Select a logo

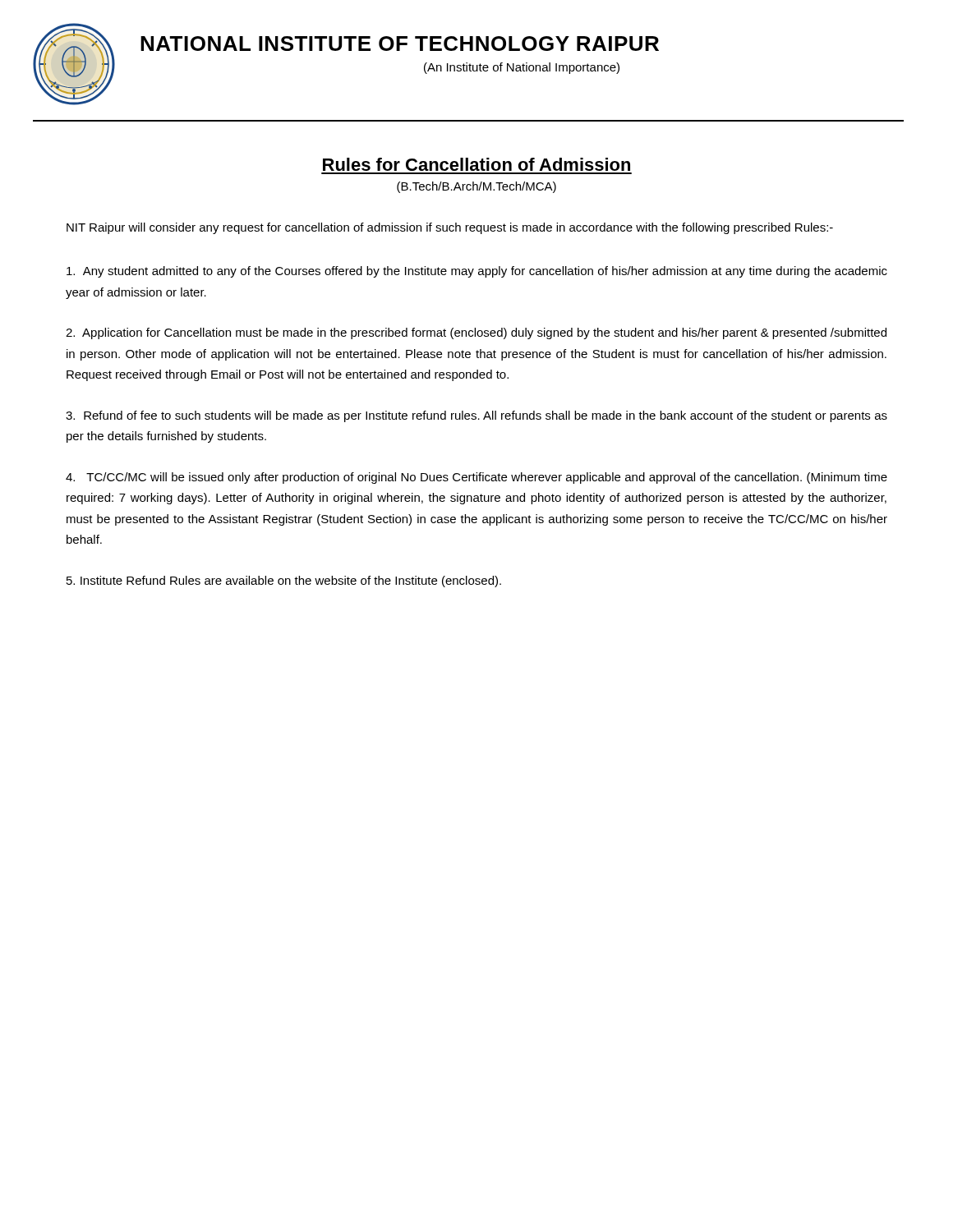78,66
